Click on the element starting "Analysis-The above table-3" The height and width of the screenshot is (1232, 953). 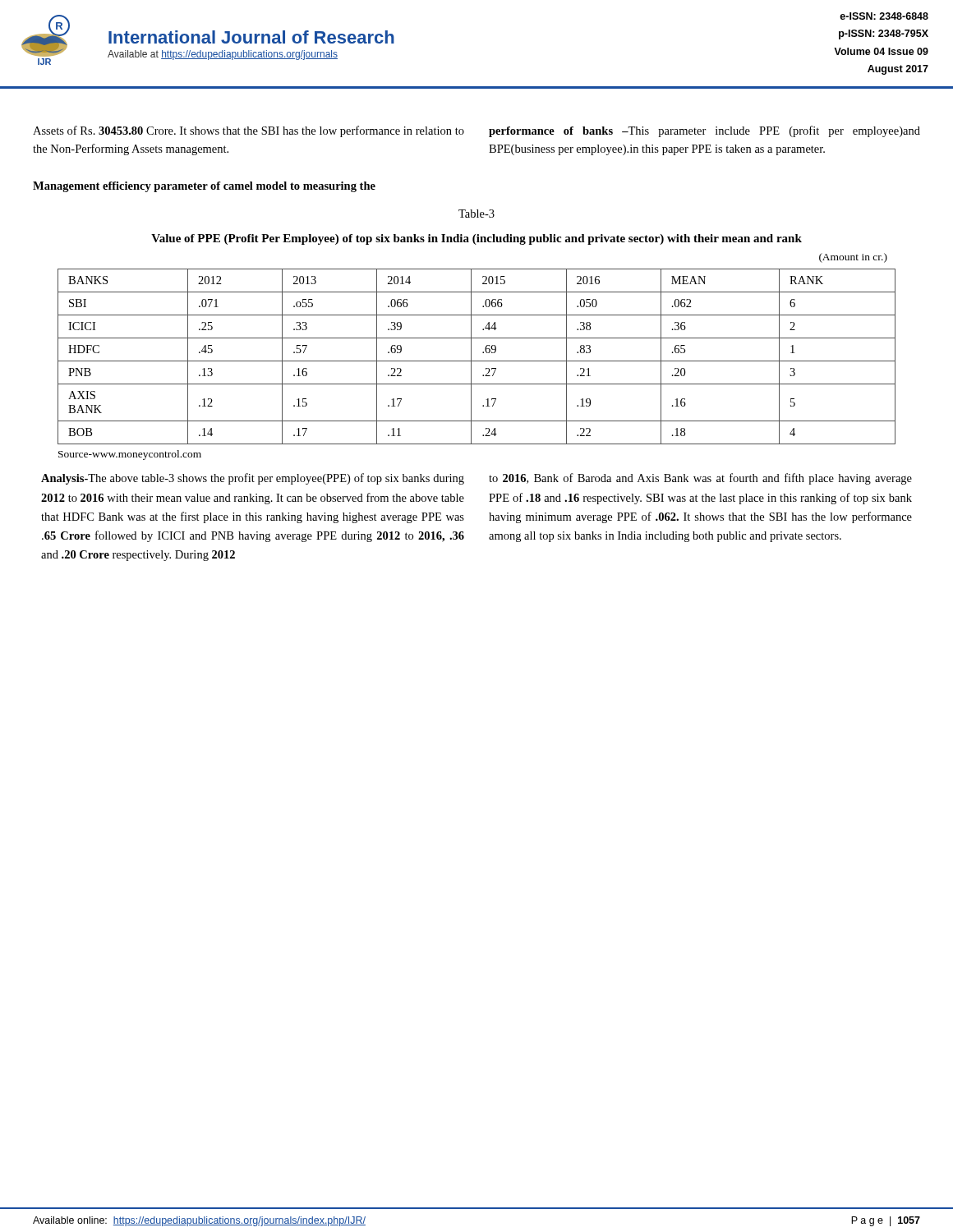pos(253,516)
